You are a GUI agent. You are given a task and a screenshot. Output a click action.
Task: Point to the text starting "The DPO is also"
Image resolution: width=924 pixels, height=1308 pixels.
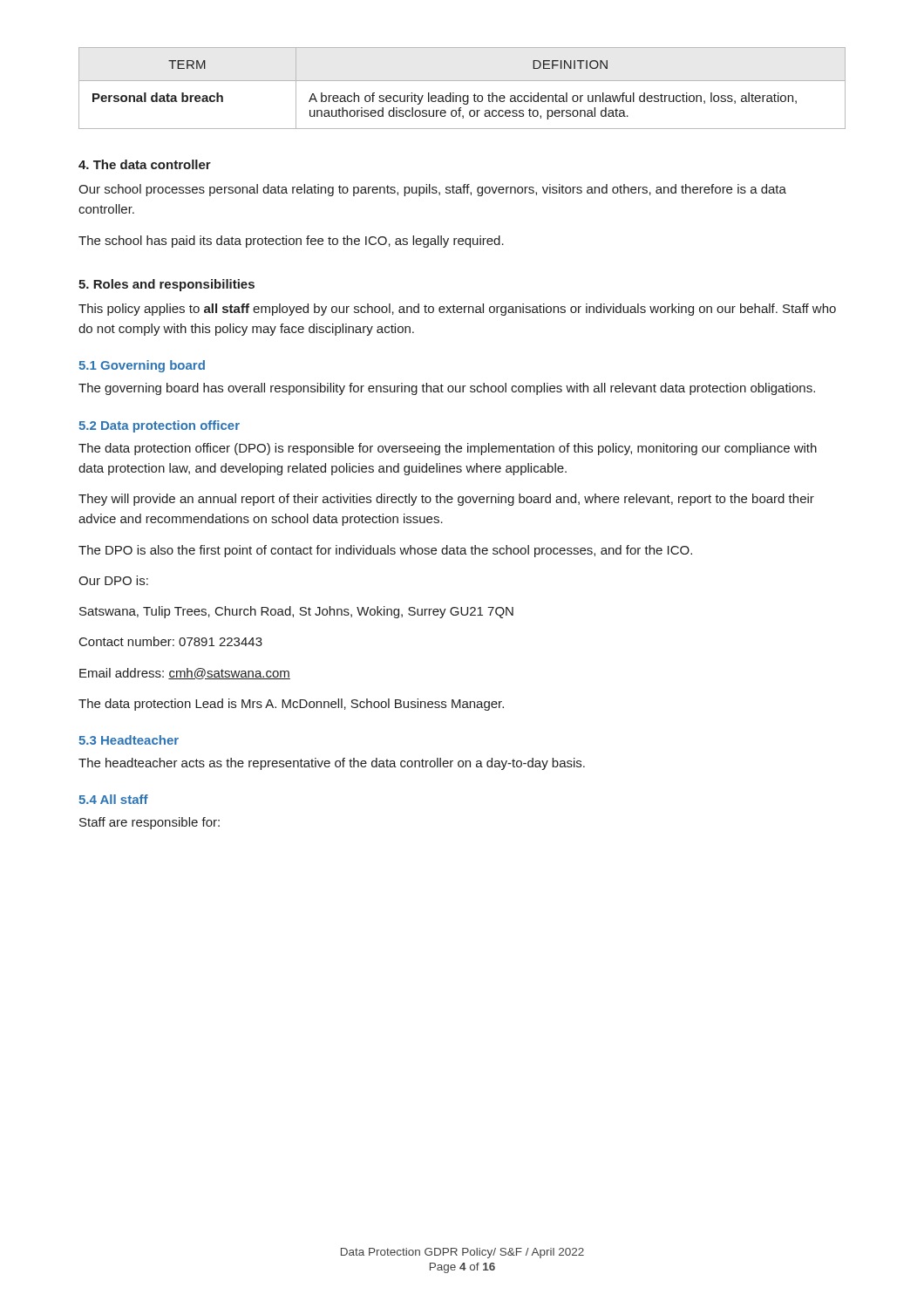pyautogui.click(x=386, y=549)
